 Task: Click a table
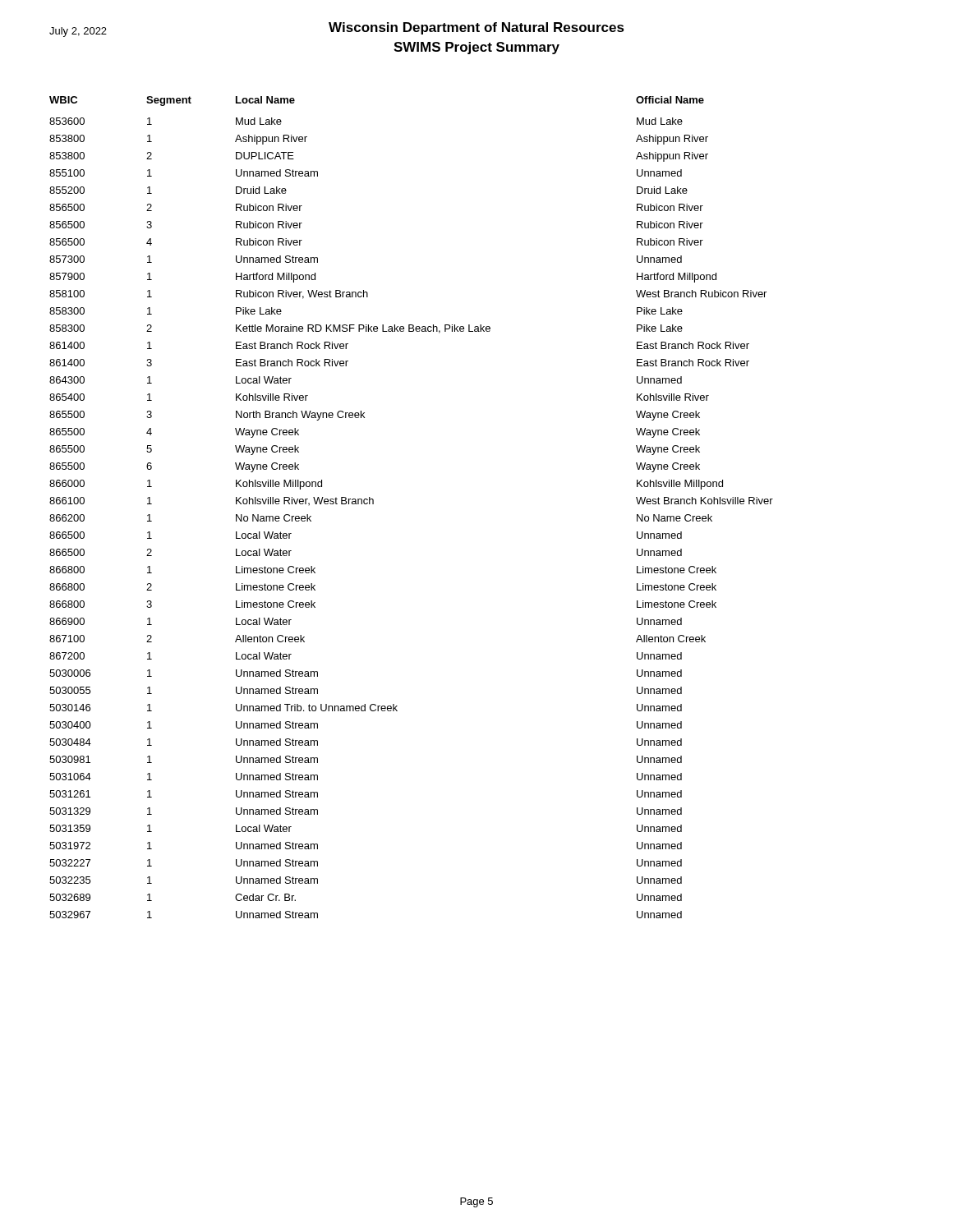pos(476,507)
